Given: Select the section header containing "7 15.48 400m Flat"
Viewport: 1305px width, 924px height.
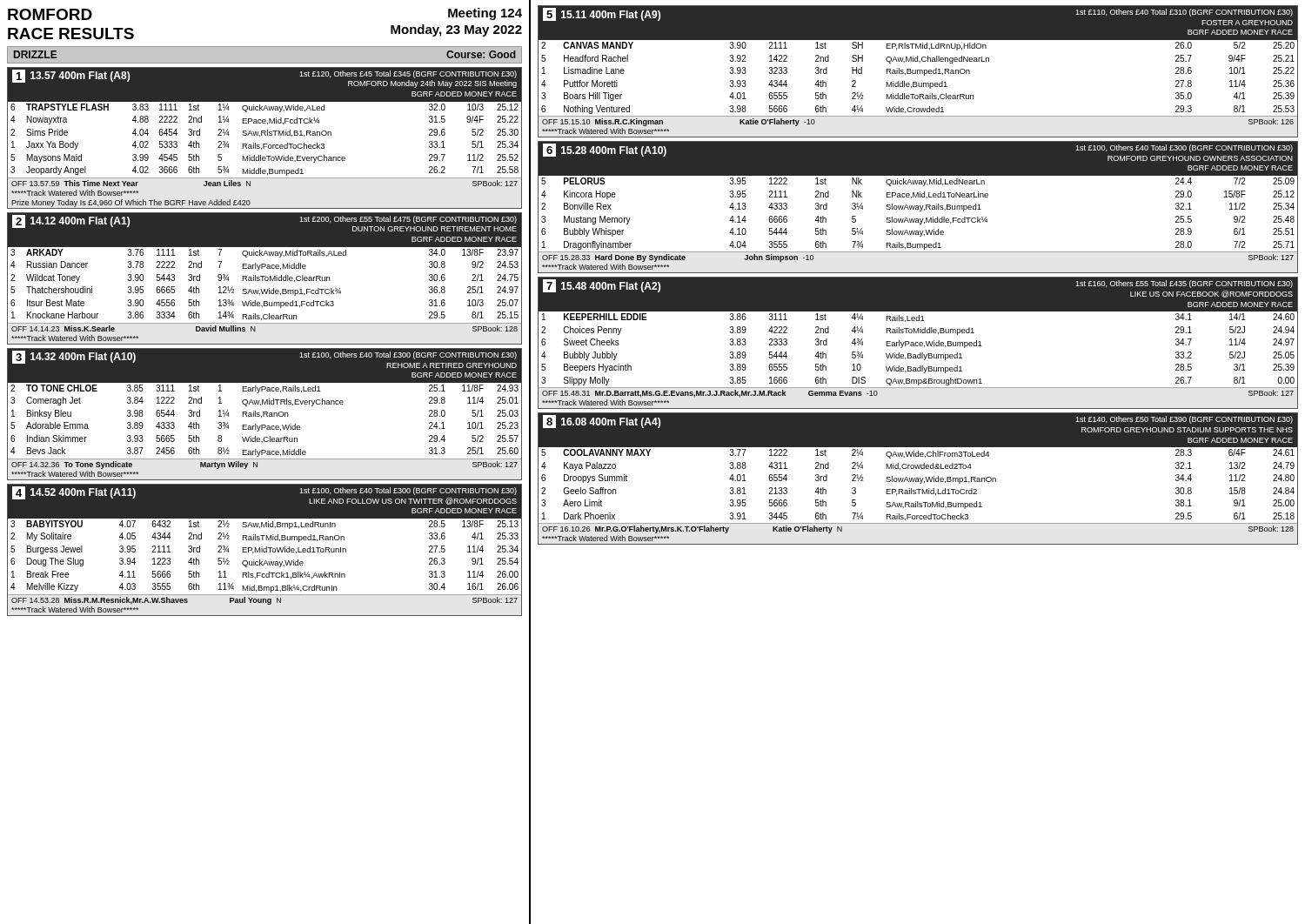Looking at the screenshot, I should (918, 343).
